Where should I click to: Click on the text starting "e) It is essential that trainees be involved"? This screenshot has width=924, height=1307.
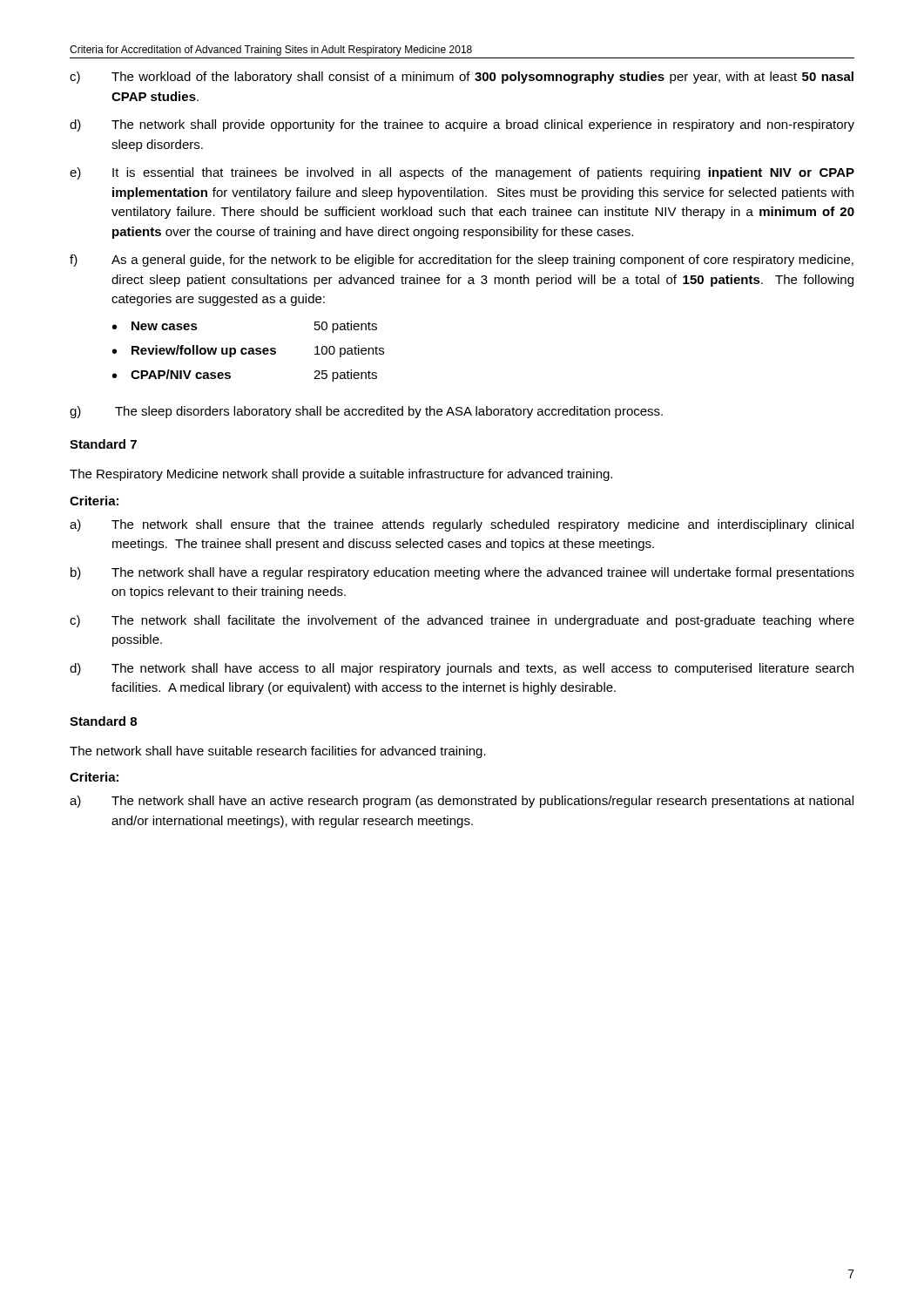[x=462, y=202]
